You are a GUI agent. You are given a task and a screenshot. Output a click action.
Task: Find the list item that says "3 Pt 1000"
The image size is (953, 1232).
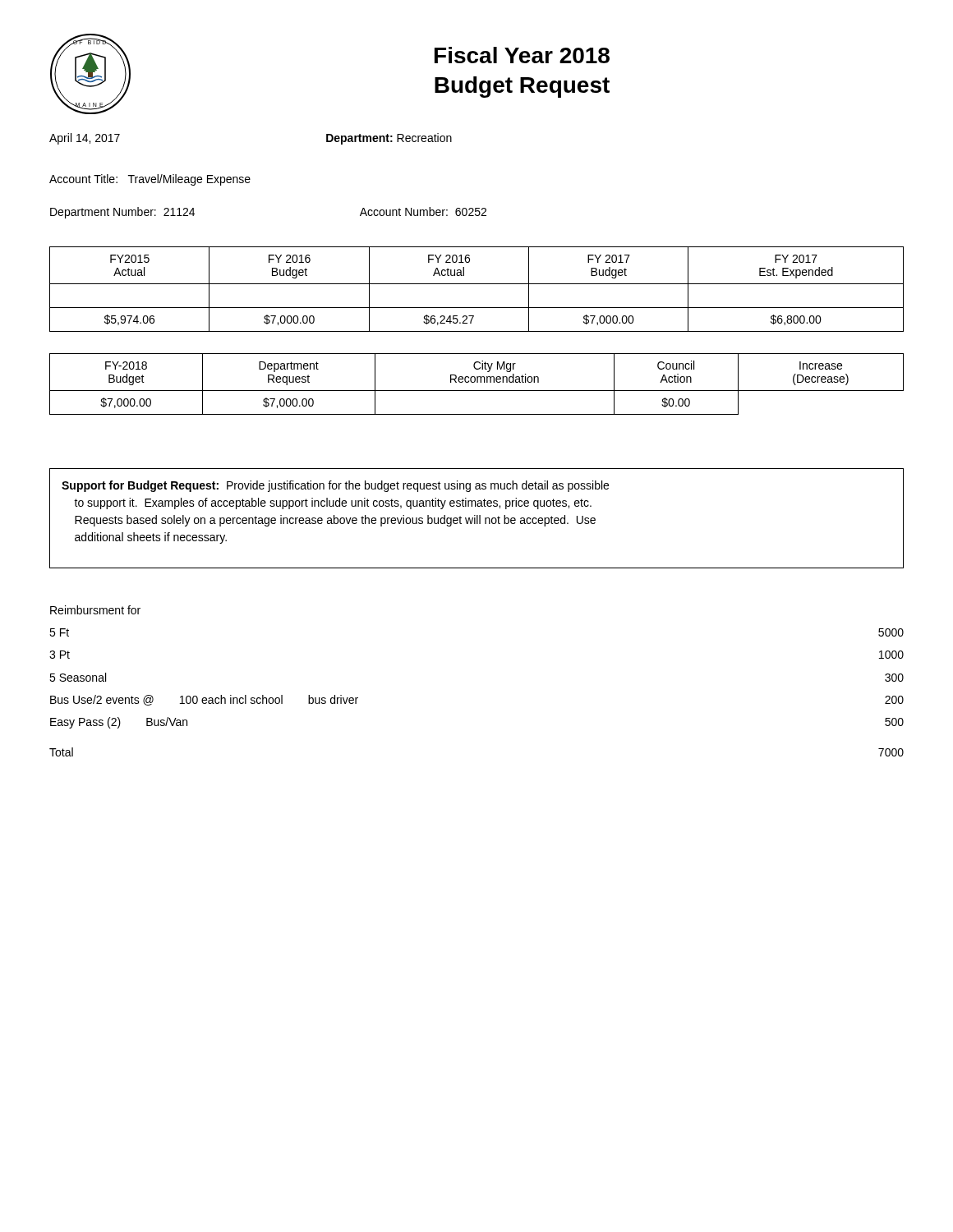pyautogui.click(x=64, y=654)
